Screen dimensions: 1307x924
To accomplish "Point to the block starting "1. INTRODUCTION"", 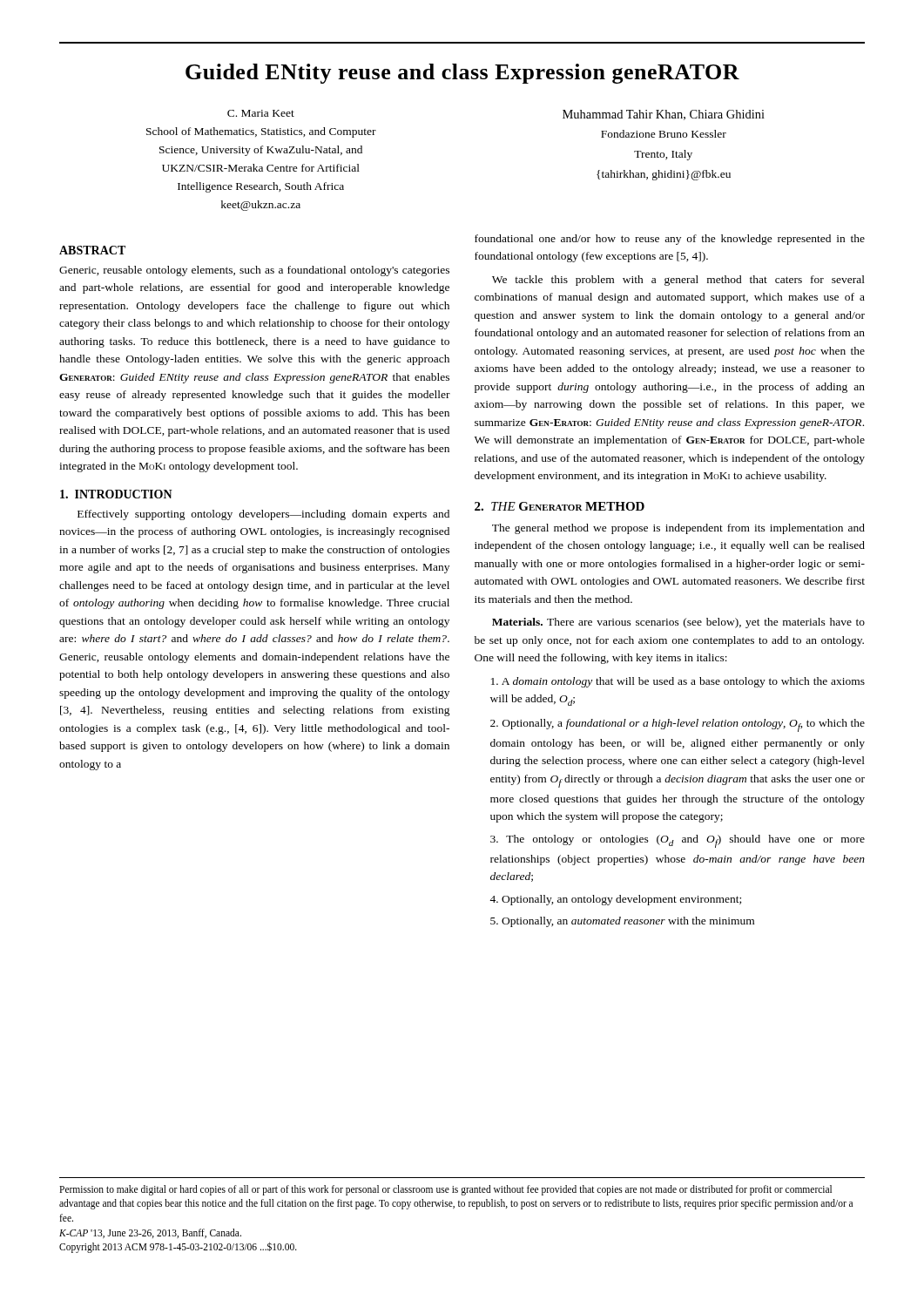I will [116, 494].
